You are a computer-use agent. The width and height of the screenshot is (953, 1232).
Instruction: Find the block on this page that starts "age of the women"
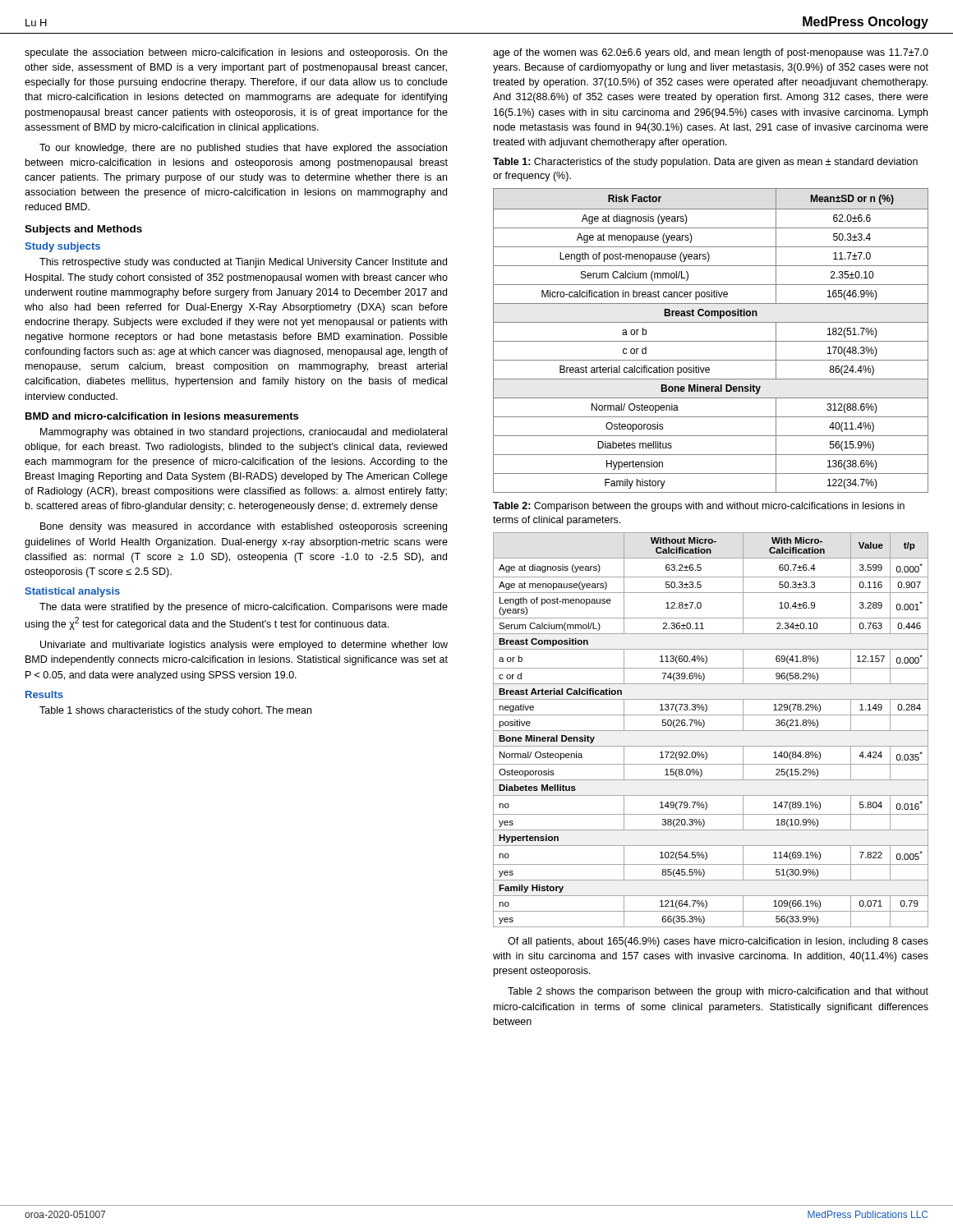tap(711, 97)
